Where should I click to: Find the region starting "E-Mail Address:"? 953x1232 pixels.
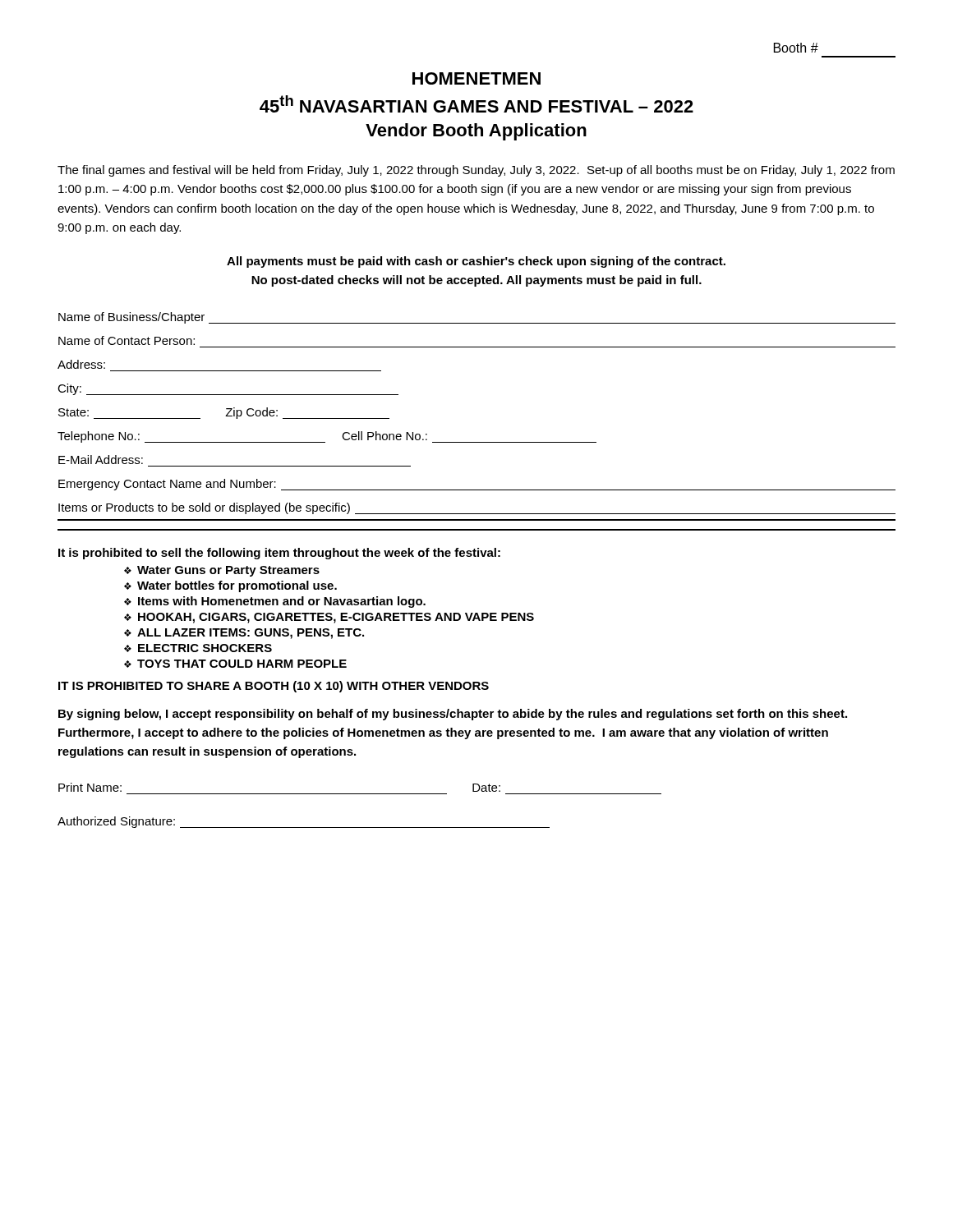point(234,458)
